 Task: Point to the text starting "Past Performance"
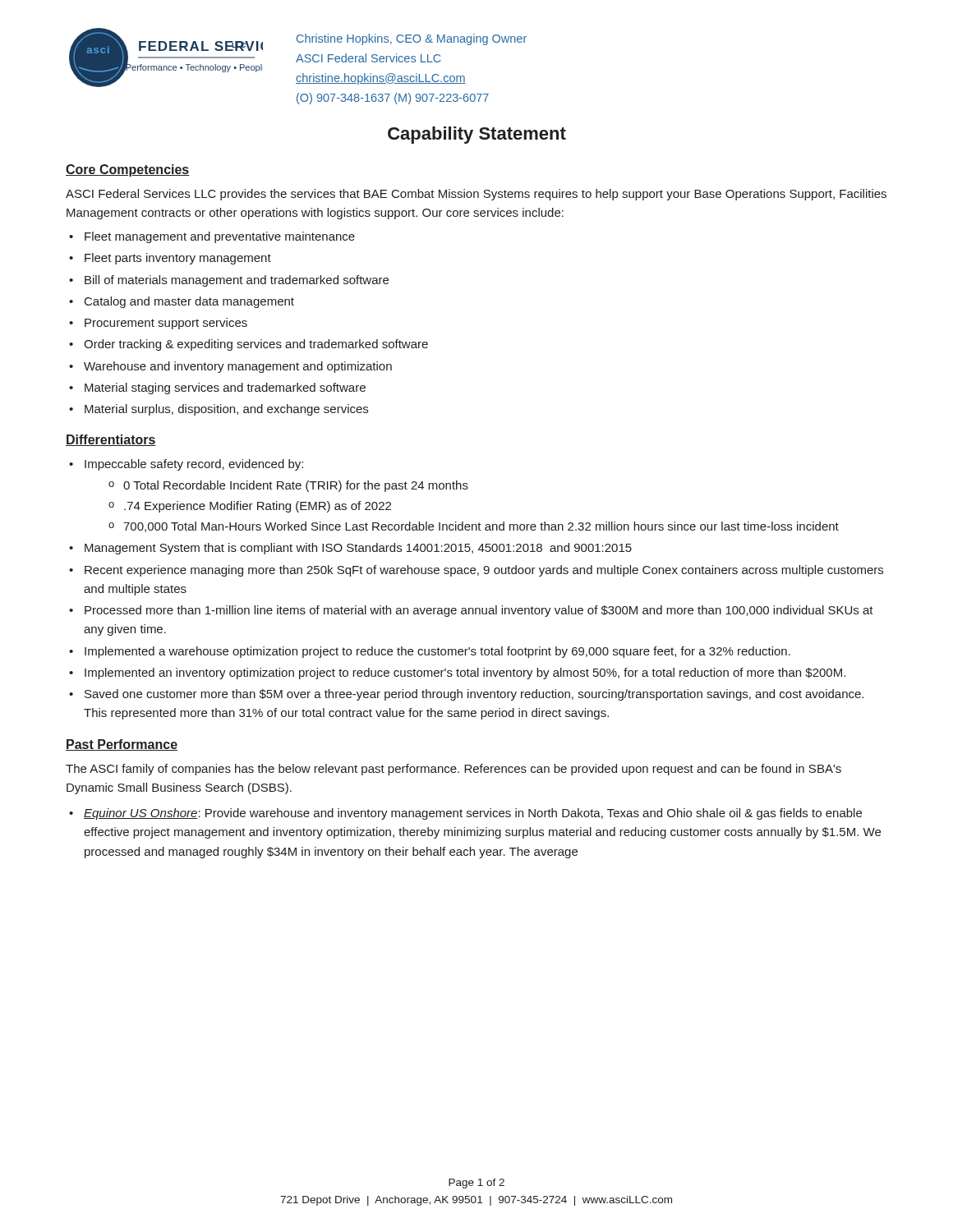(122, 744)
